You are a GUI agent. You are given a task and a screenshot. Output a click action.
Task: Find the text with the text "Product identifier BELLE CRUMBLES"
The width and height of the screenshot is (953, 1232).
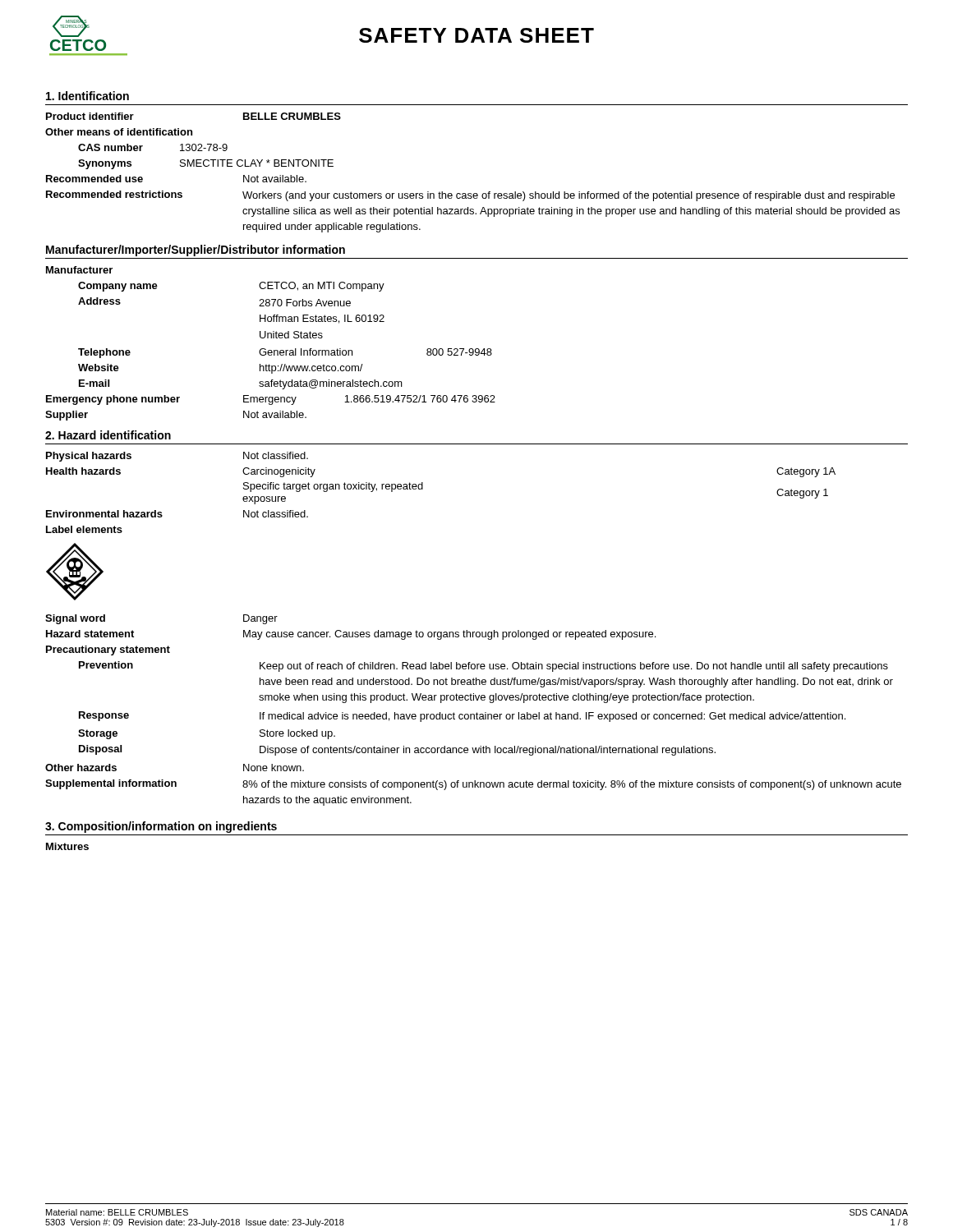476,116
